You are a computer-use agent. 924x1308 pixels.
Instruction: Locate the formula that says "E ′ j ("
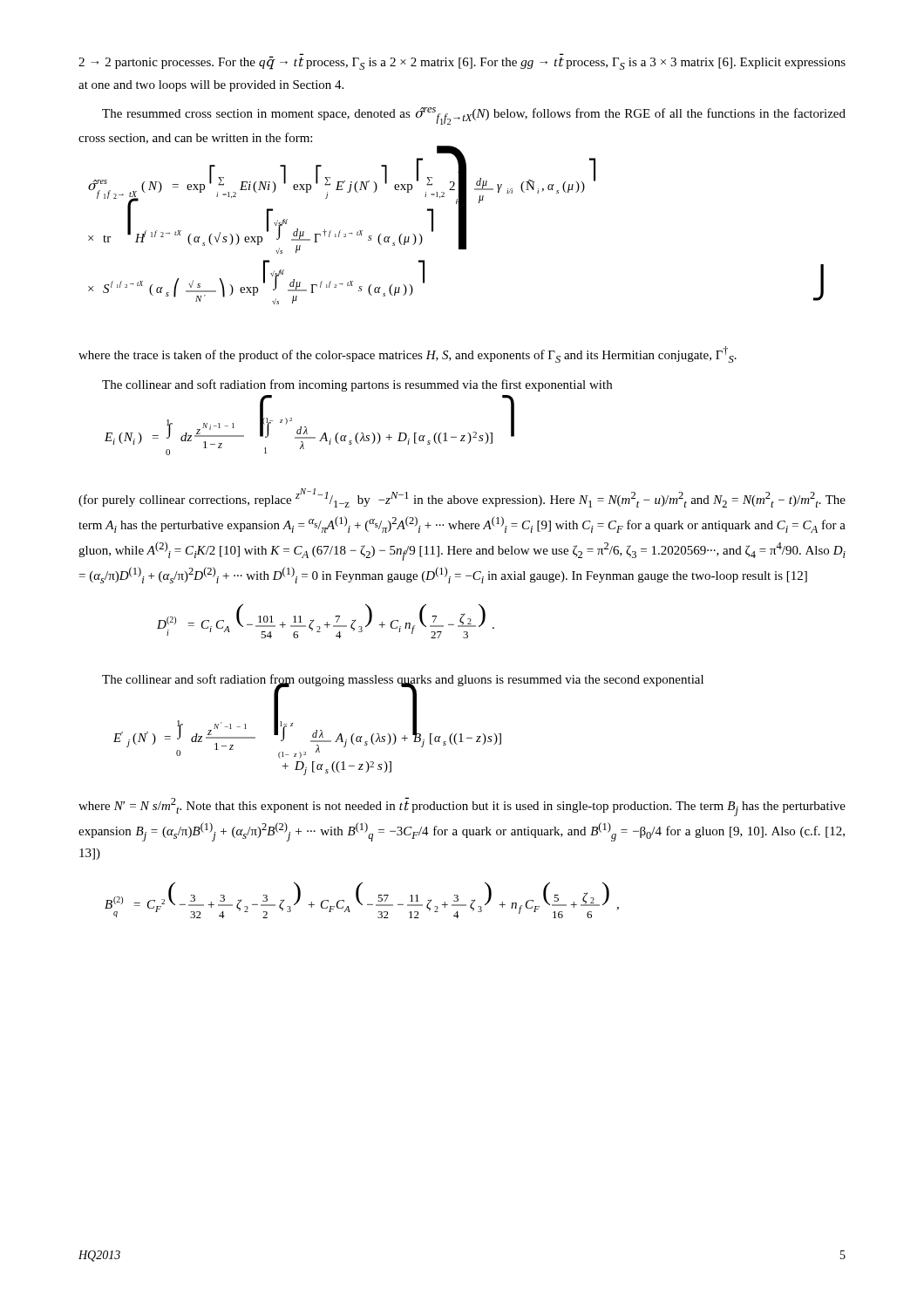pos(462,741)
